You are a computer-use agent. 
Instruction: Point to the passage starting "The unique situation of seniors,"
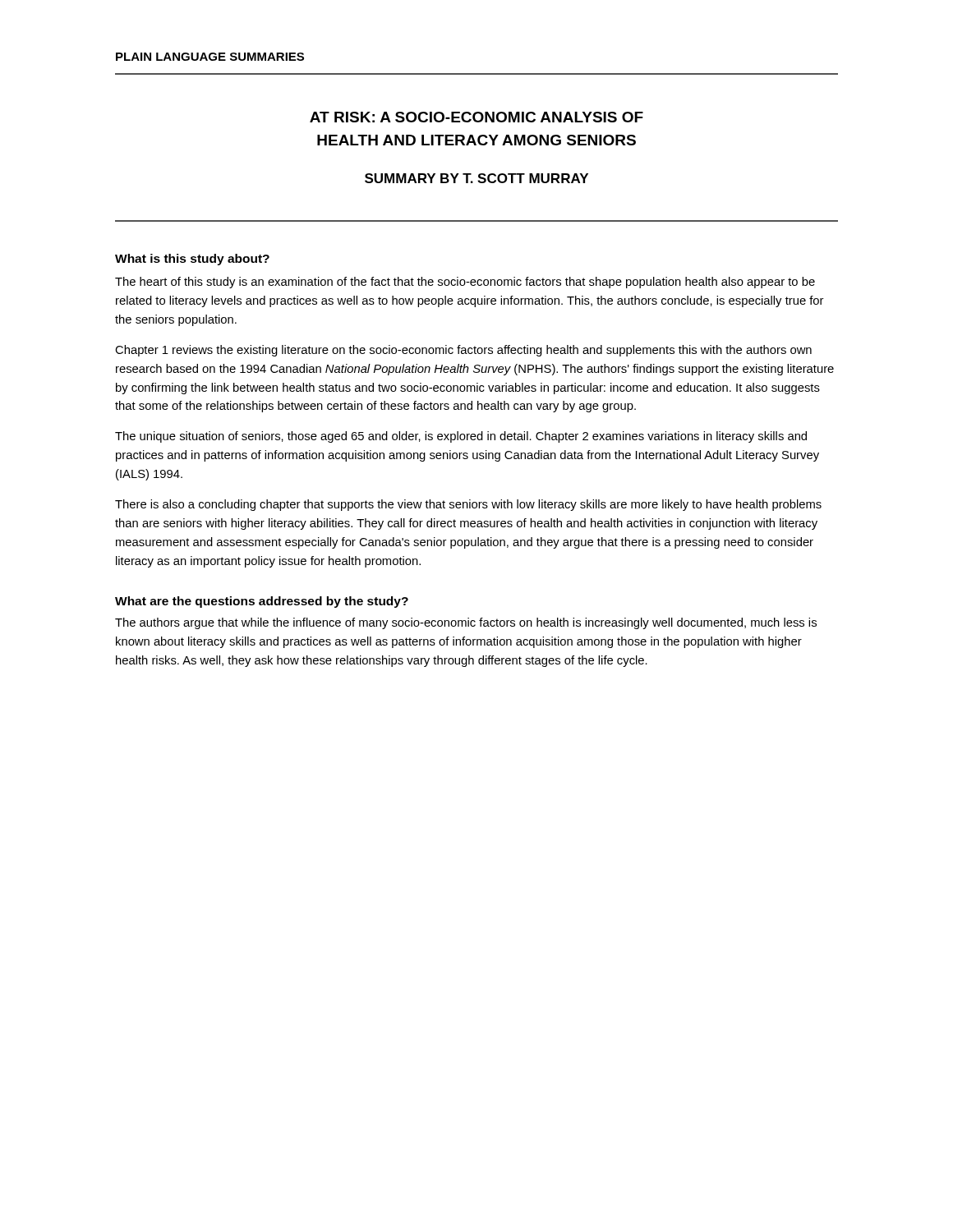click(467, 455)
